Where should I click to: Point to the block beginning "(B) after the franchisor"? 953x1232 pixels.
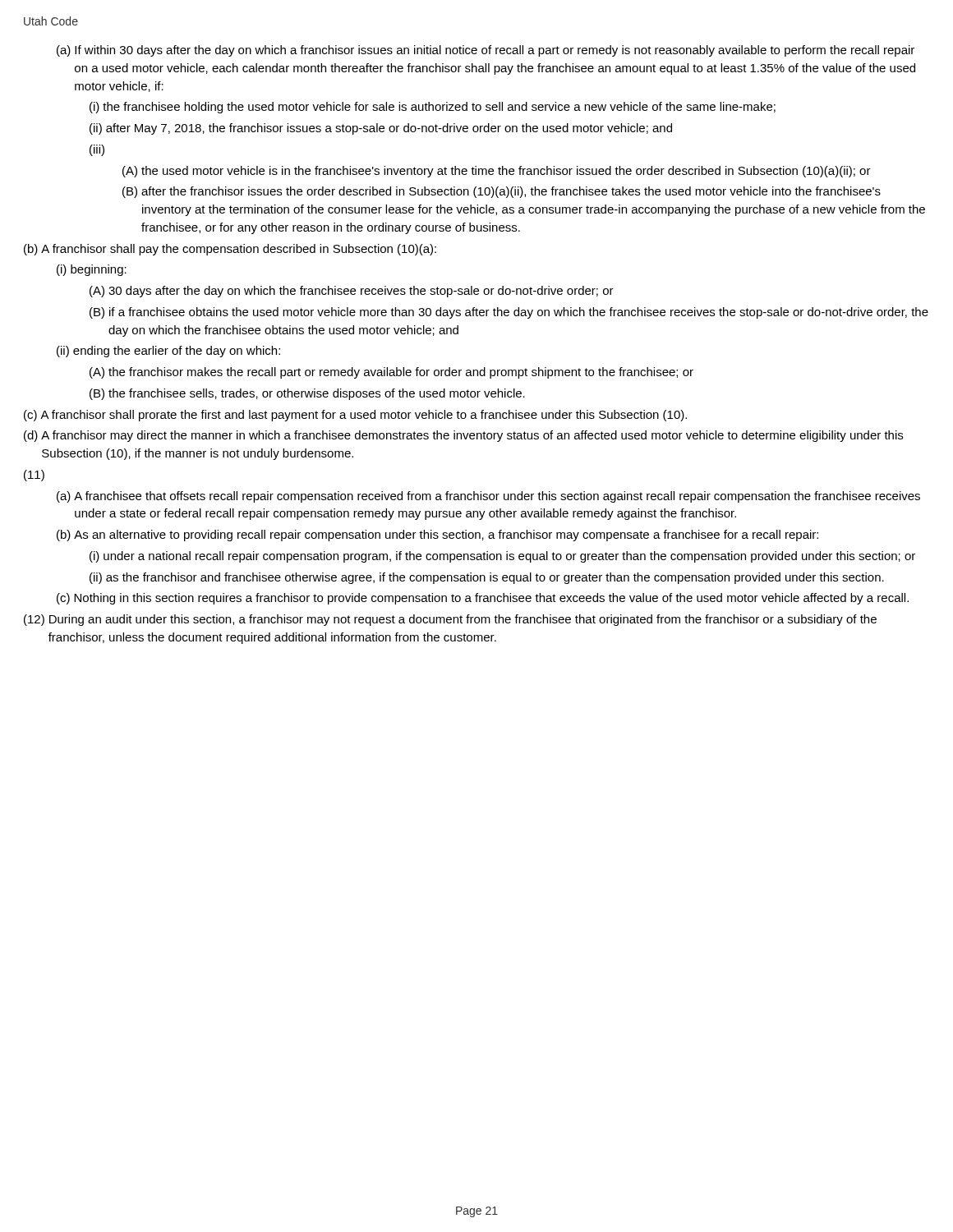click(x=526, y=209)
